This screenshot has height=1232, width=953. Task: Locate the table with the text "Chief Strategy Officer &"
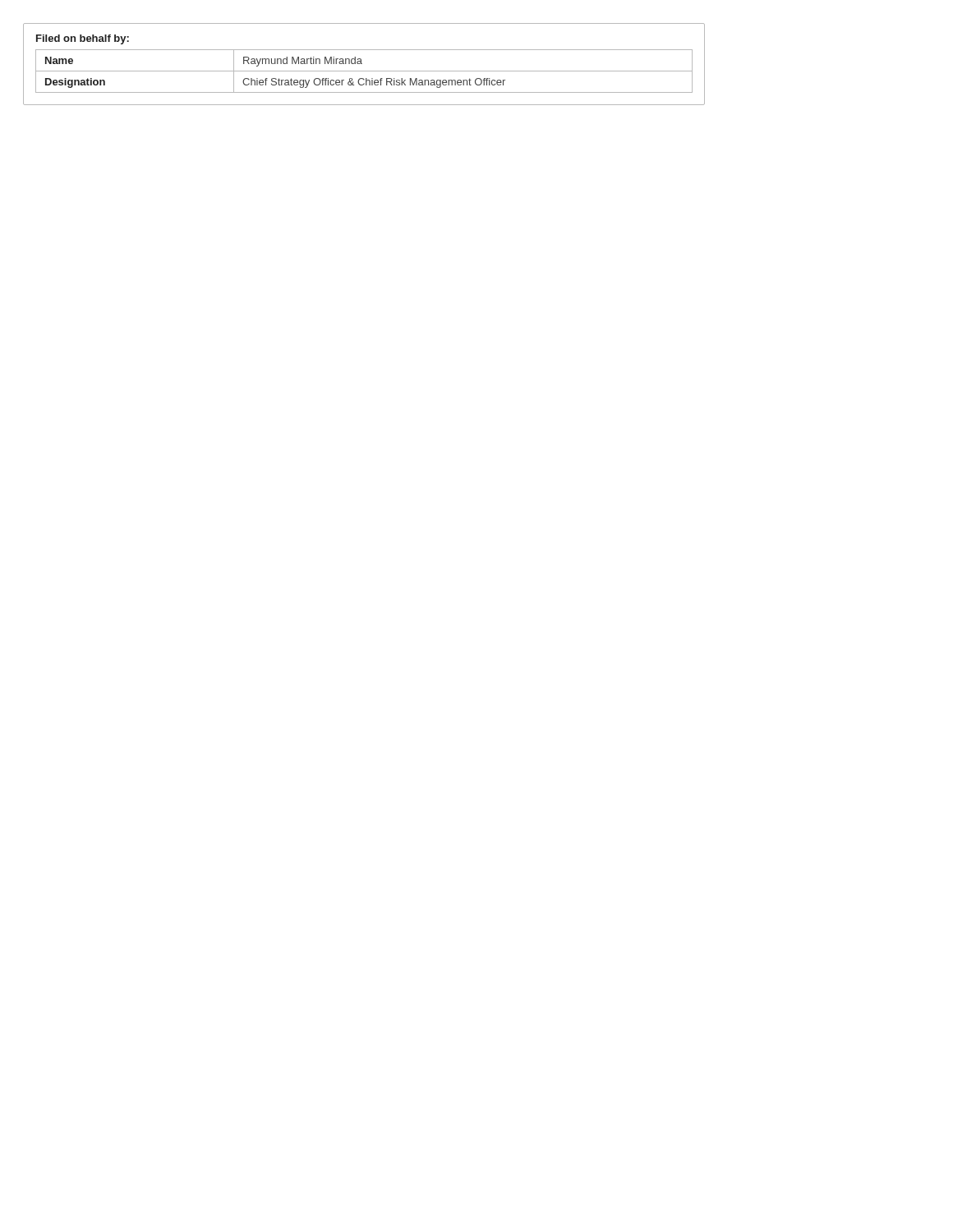click(364, 64)
